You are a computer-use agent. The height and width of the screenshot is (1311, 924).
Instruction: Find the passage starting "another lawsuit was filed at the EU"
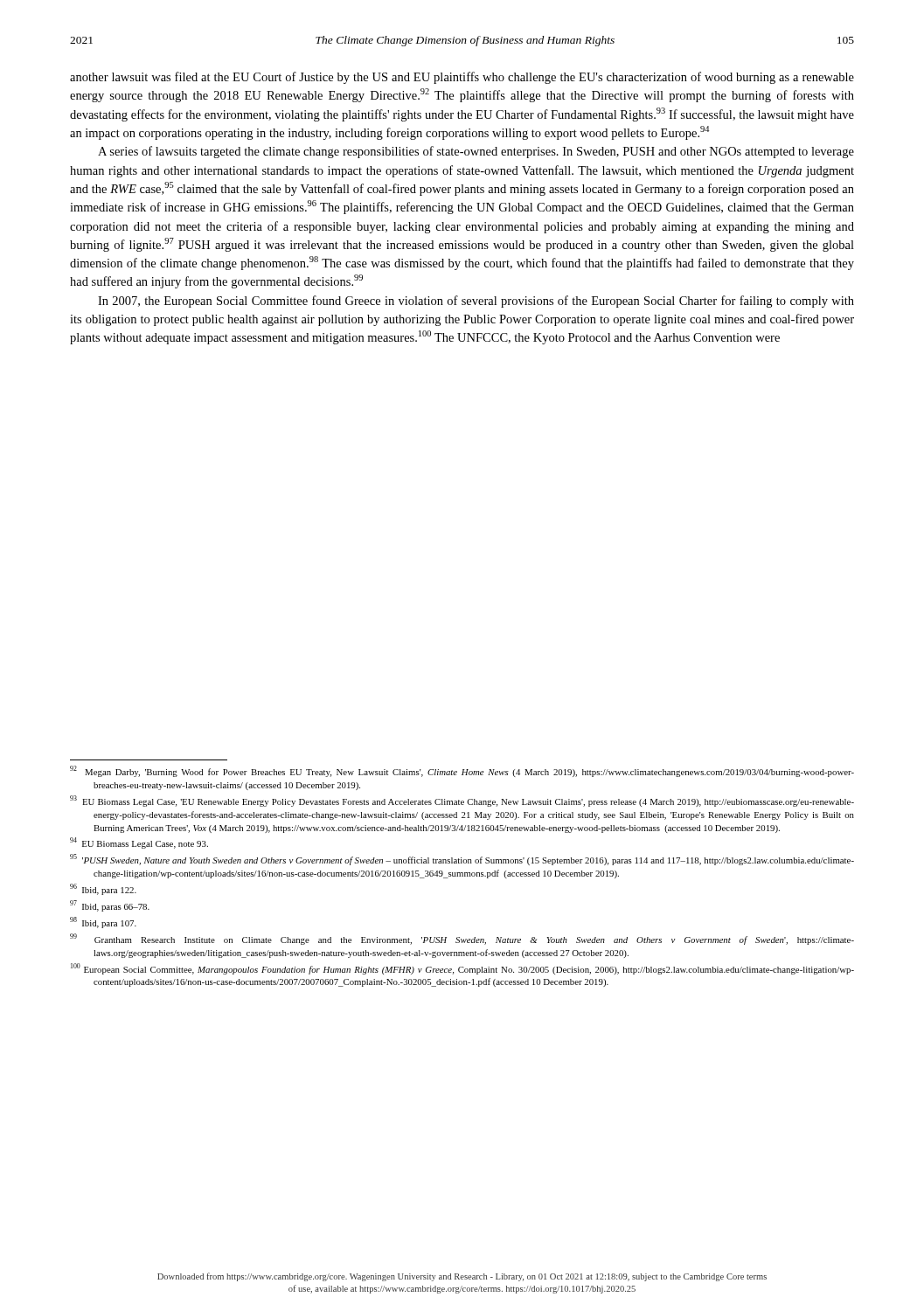click(x=462, y=208)
